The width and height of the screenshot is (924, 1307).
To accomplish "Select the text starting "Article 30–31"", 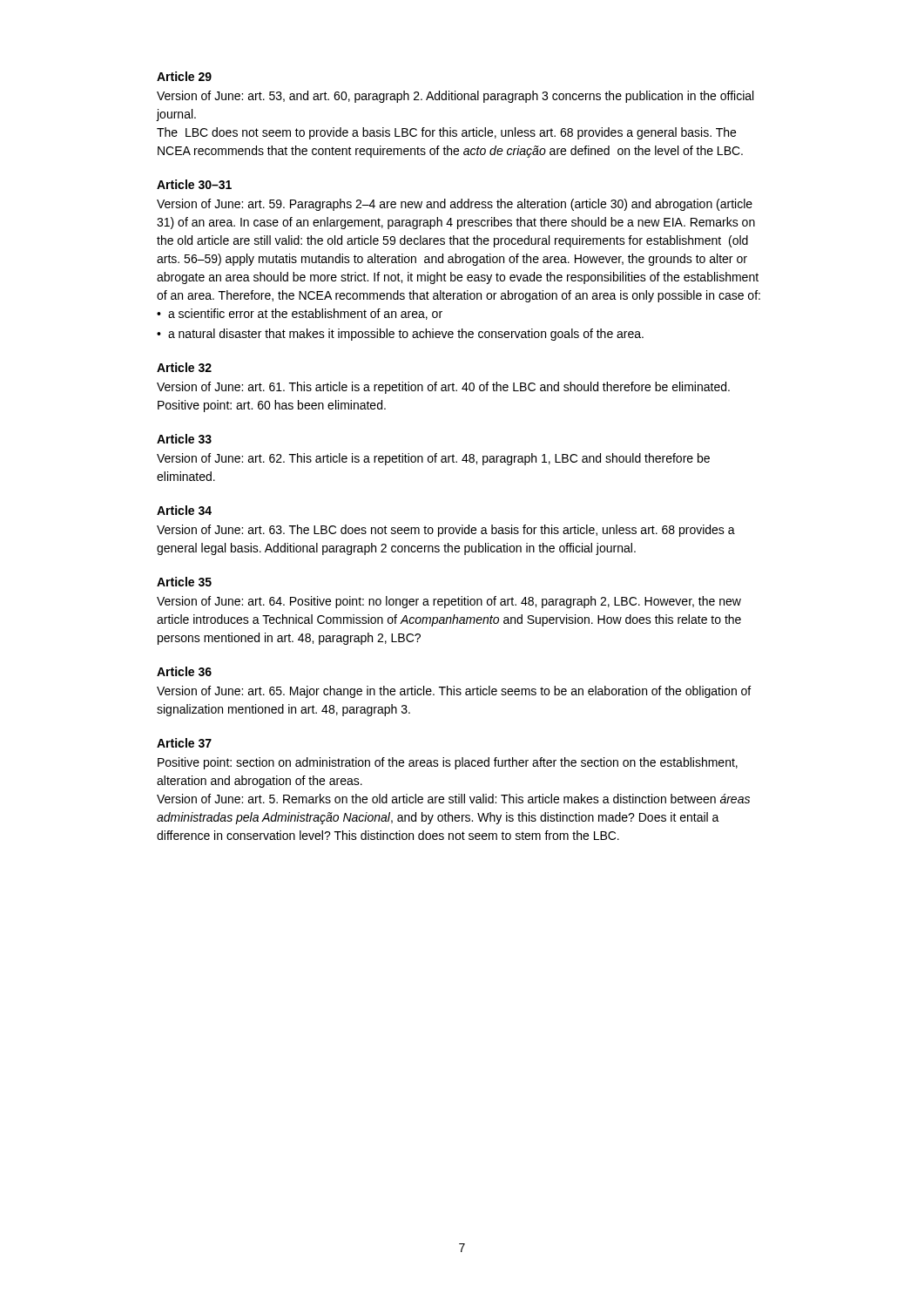I will pyautogui.click(x=194, y=185).
